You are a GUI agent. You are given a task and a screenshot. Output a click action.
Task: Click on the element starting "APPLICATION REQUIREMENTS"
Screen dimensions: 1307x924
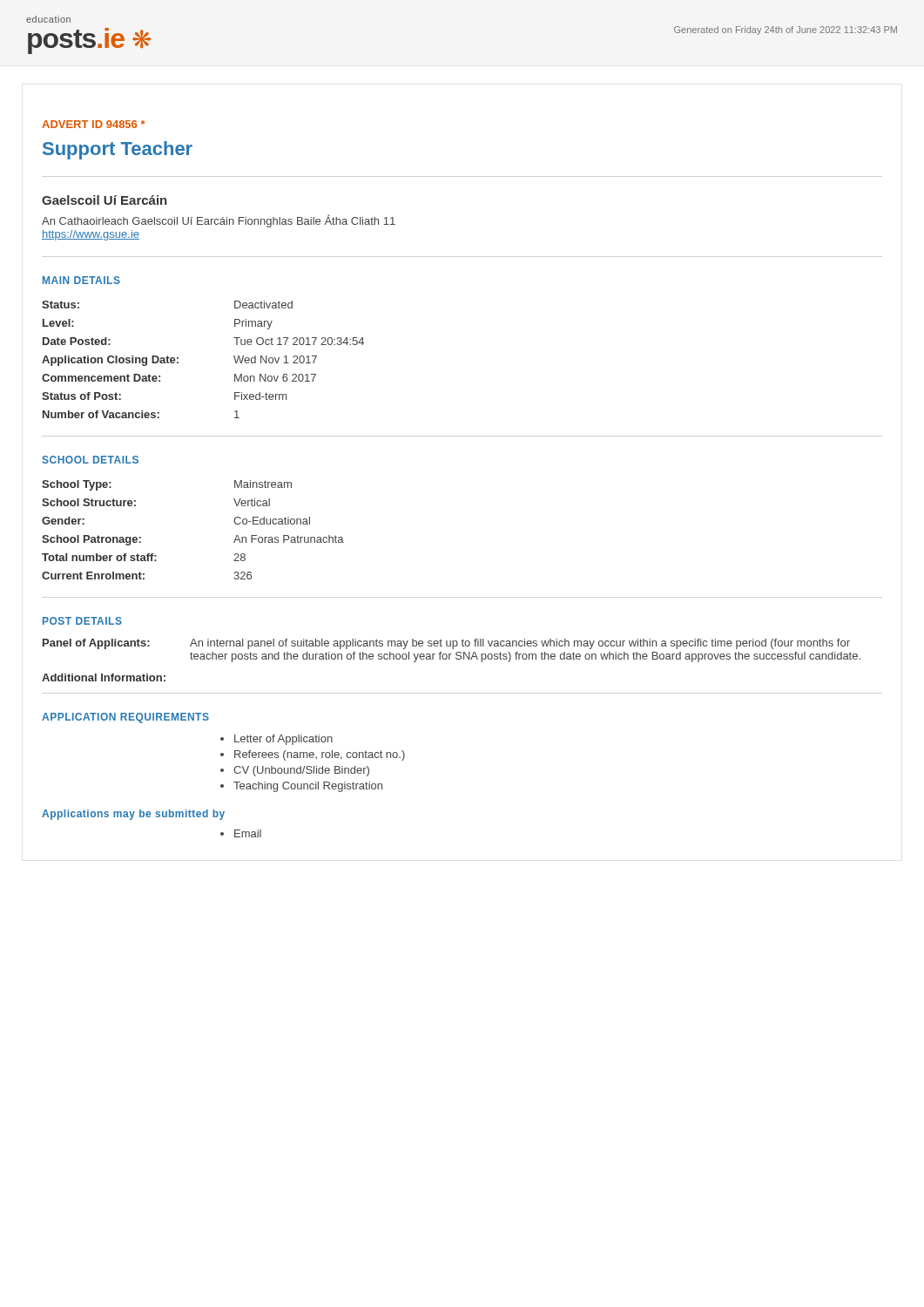pyautogui.click(x=126, y=717)
